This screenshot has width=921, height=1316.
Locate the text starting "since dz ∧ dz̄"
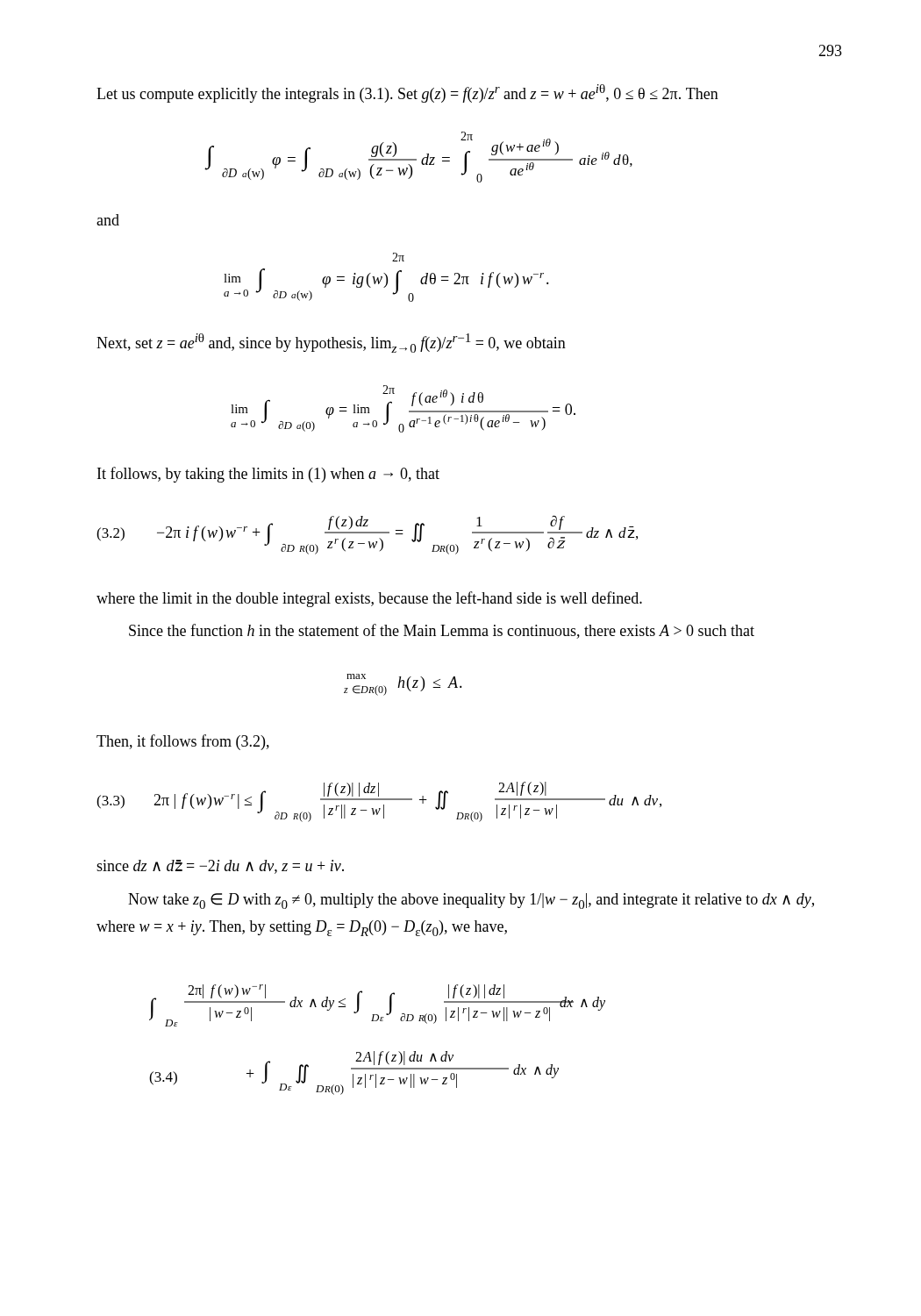point(221,866)
